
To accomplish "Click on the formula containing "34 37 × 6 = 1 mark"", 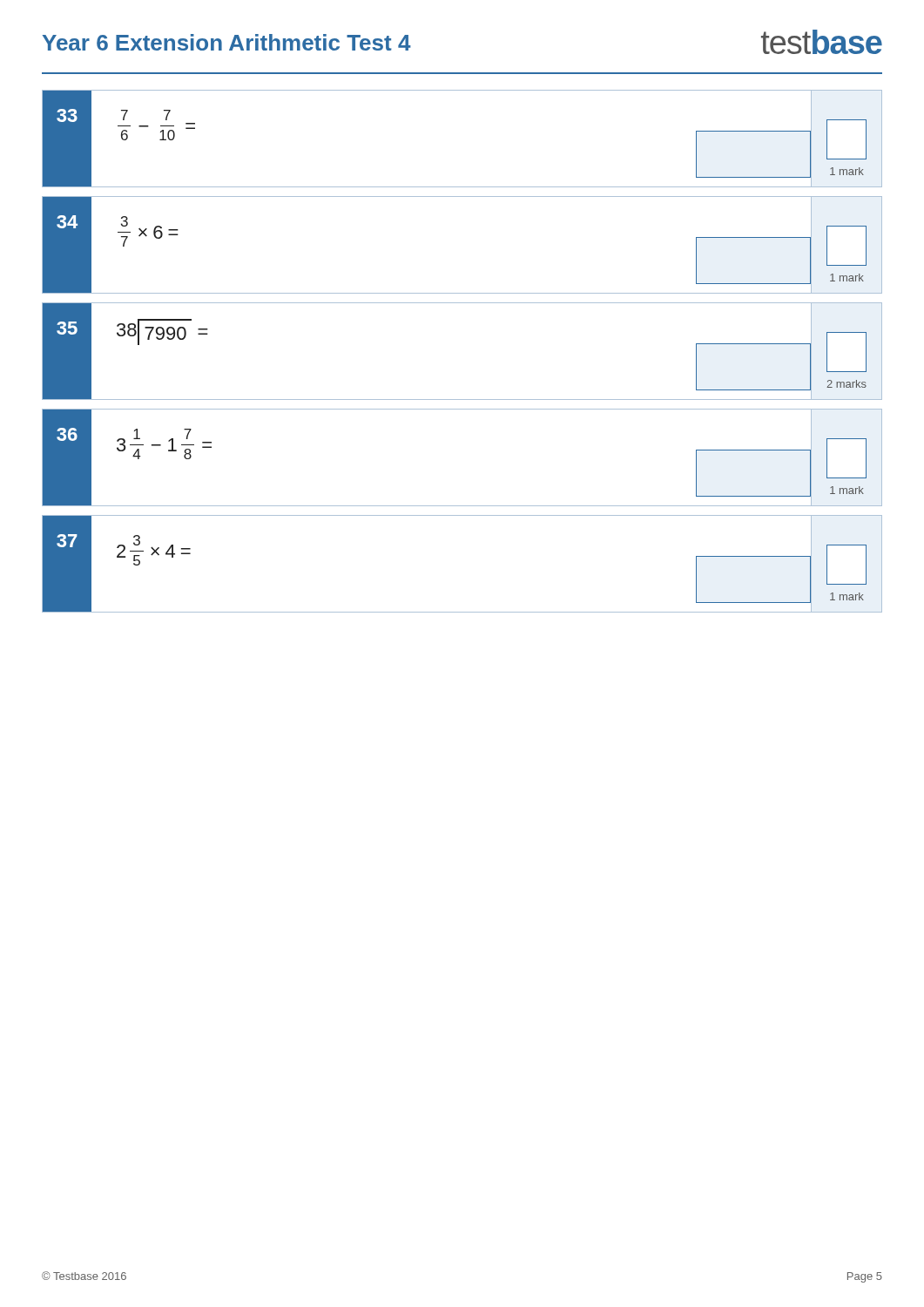I will (462, 245).
